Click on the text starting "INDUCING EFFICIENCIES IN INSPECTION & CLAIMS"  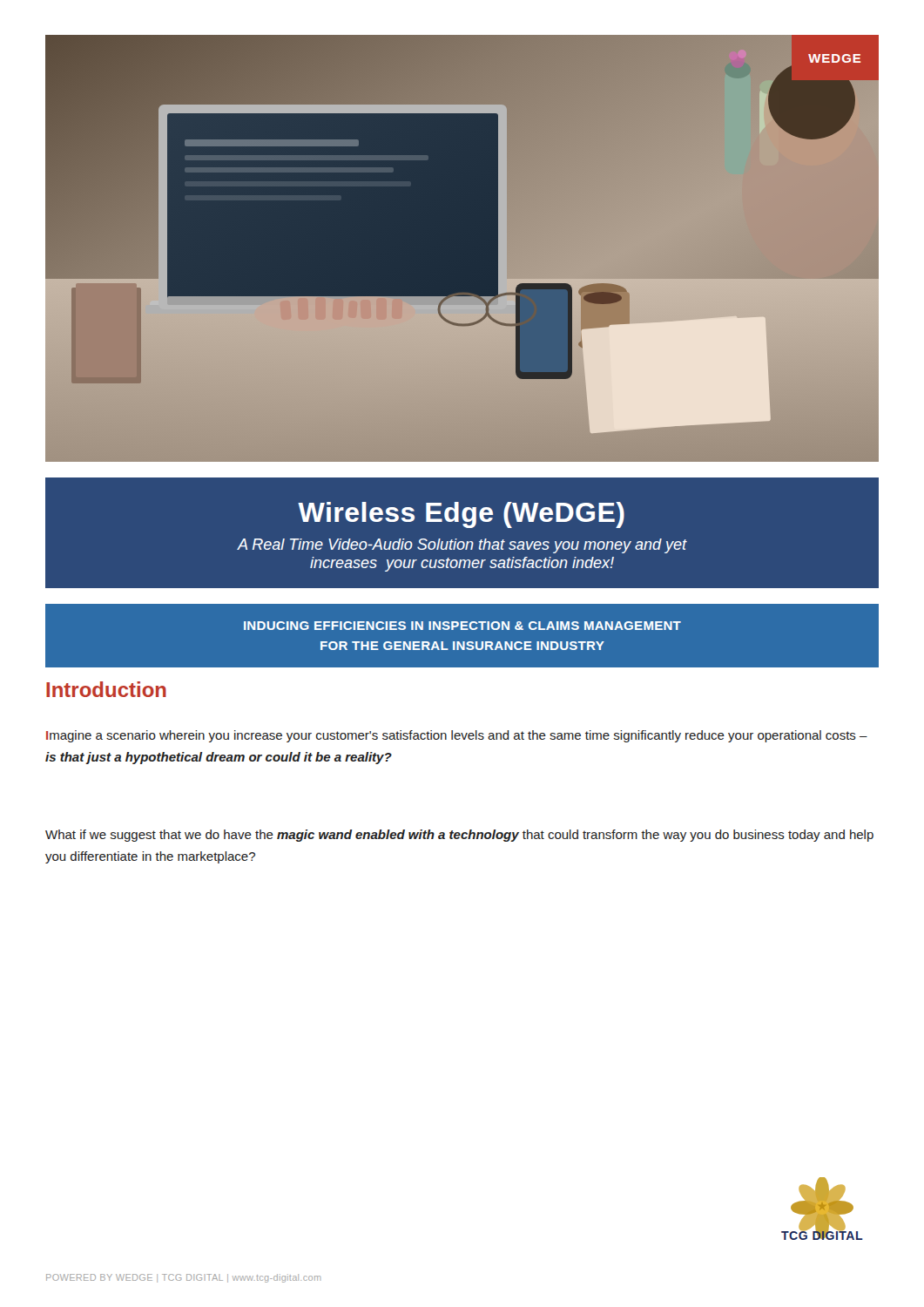pyautogui.click(x=462, y=636)
